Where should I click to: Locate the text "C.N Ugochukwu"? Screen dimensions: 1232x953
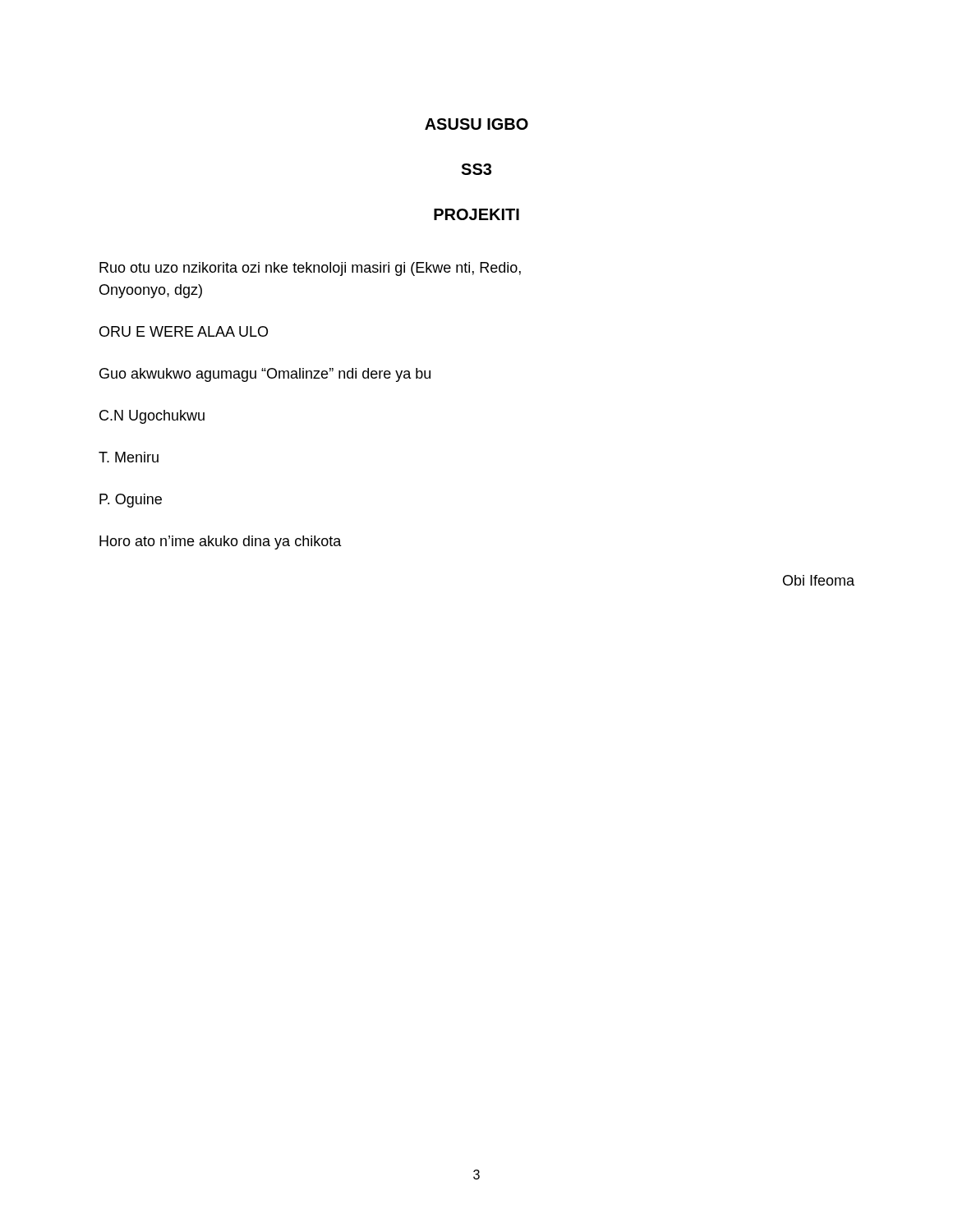point(152,416)
